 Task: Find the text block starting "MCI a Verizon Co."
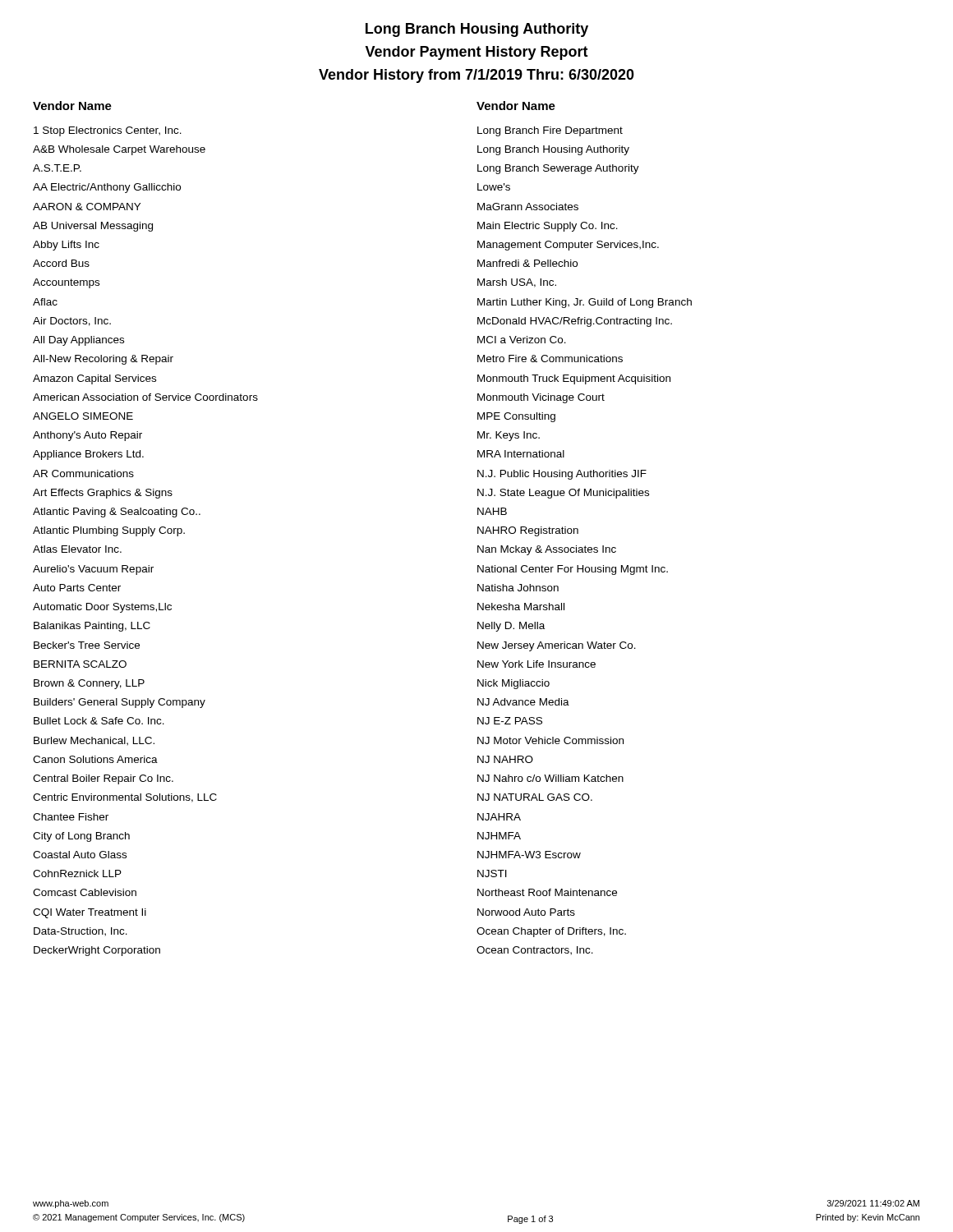(x=521, y=340)
